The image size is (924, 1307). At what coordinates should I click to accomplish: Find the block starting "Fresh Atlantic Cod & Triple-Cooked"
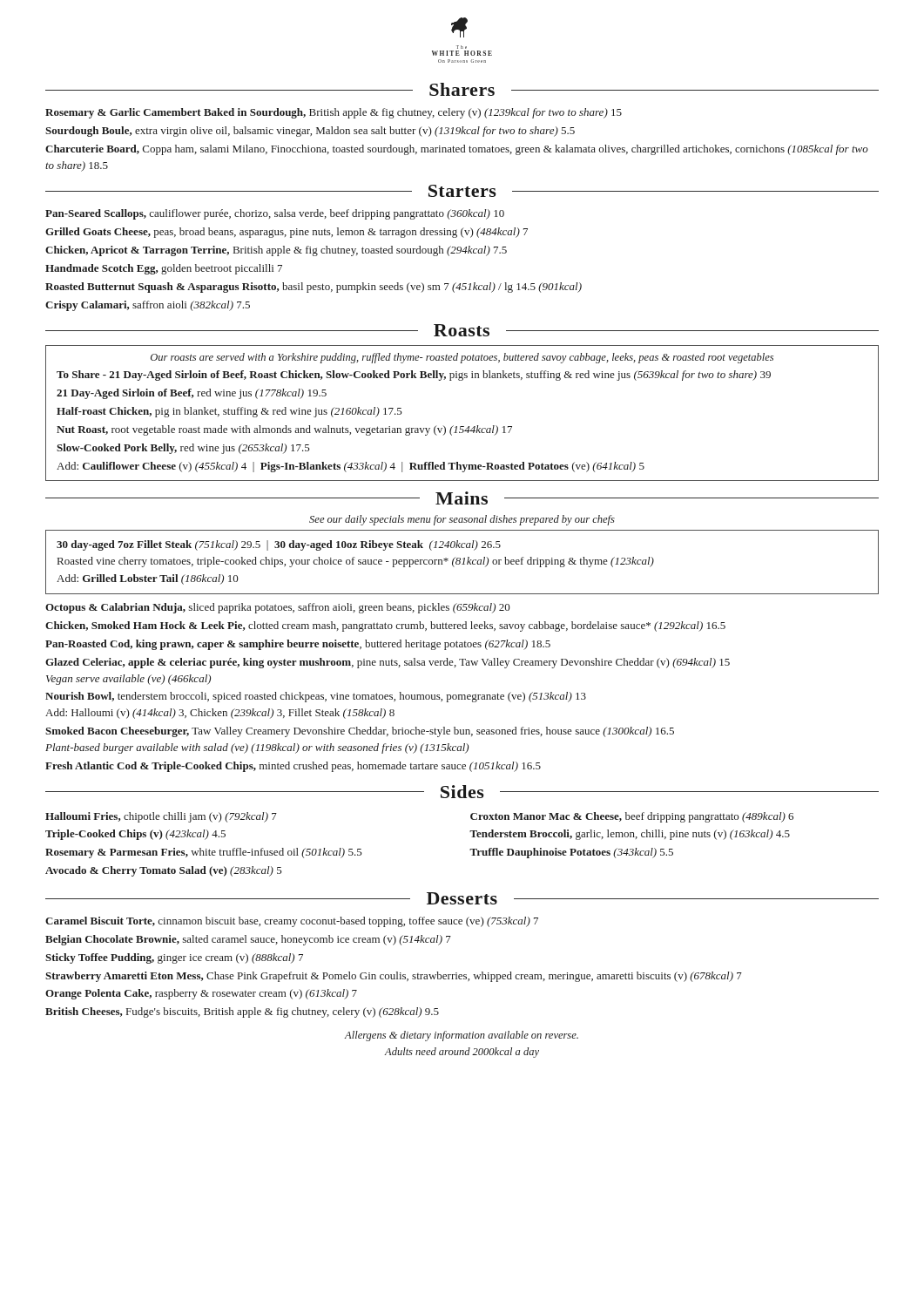coord(293,765)
